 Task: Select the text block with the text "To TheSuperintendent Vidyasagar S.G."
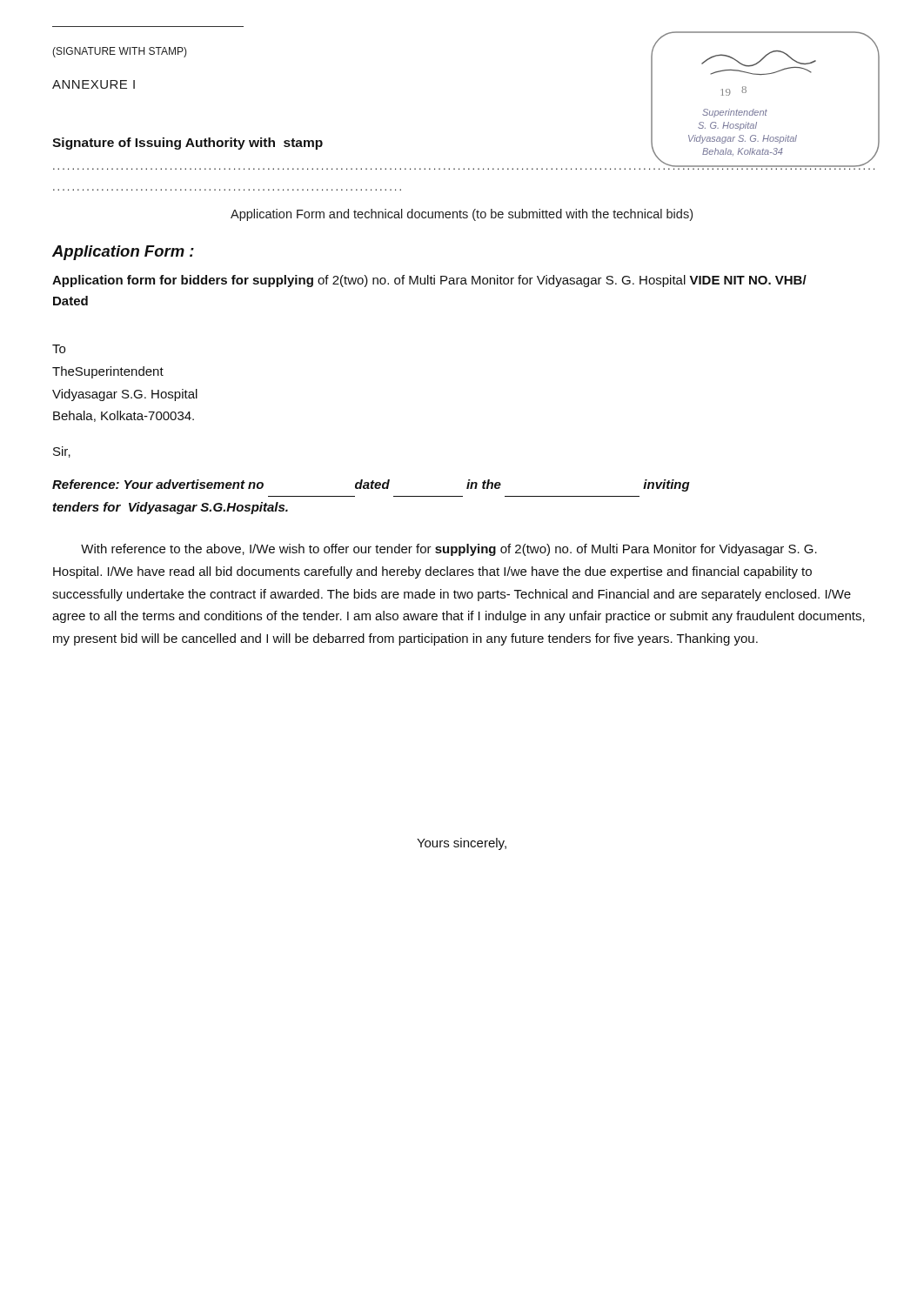pos(125,382)
